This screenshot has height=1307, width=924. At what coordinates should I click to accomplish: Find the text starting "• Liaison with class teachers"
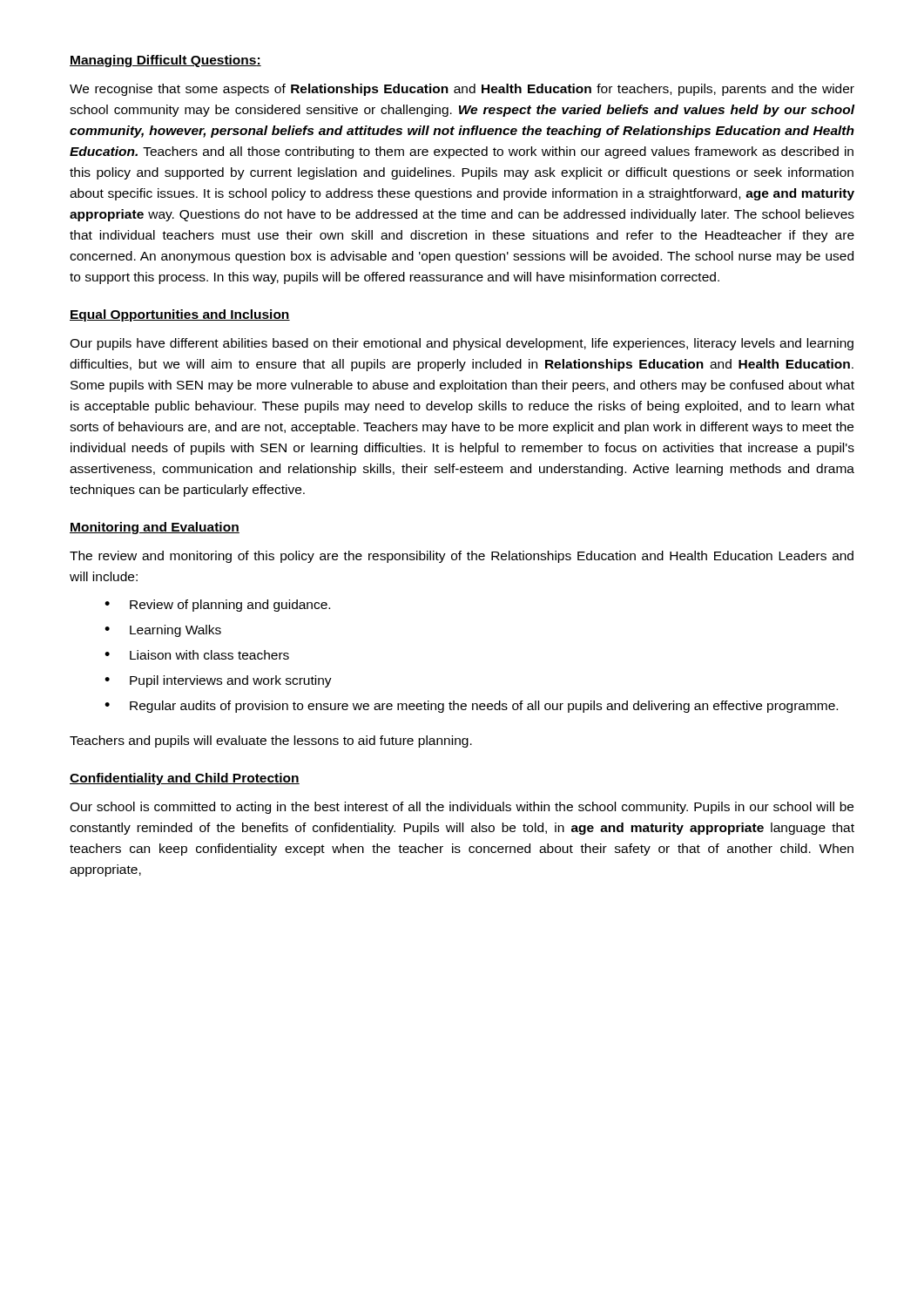tap(197, 656)
